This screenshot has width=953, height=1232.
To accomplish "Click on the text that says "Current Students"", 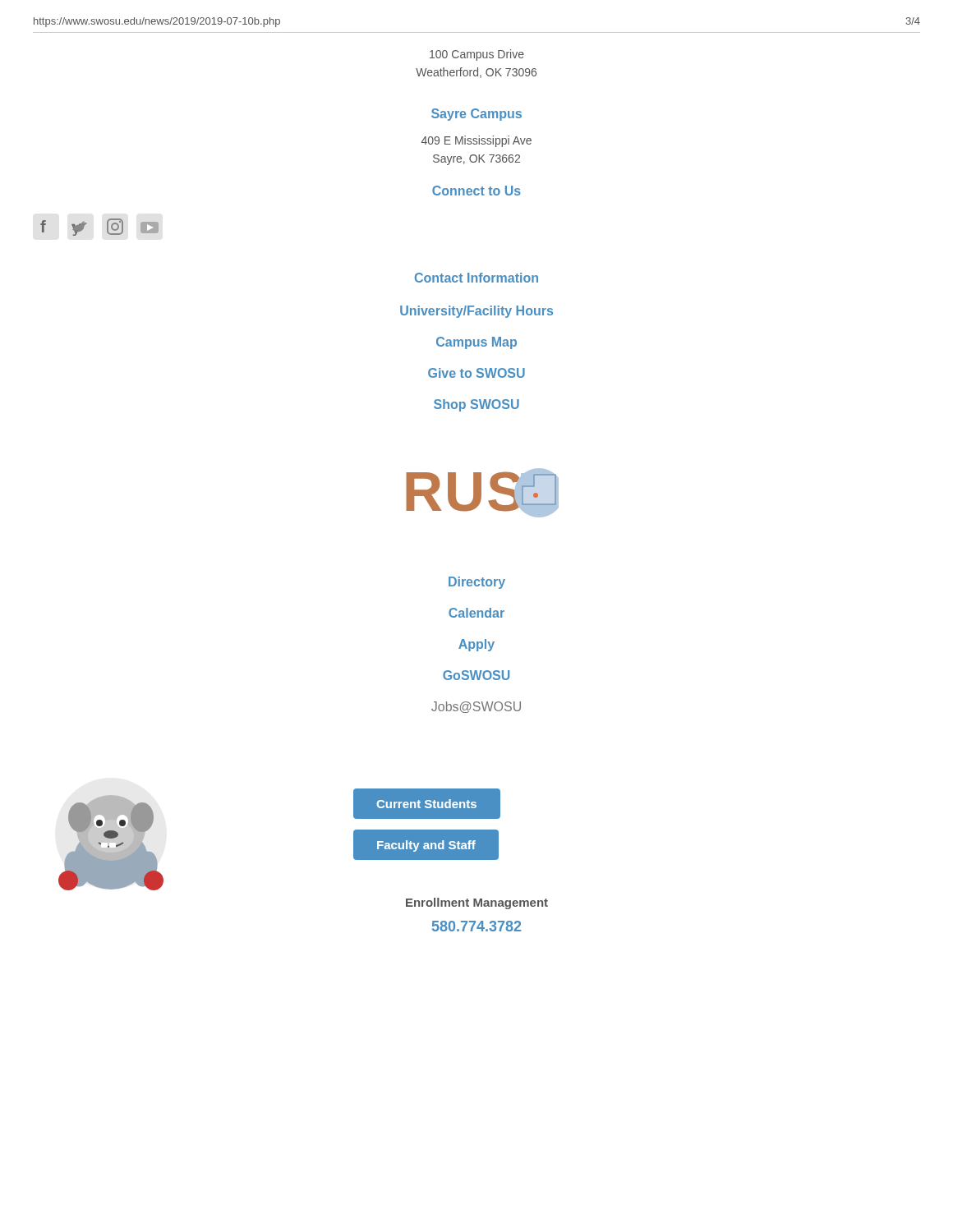I will (427, 804).
